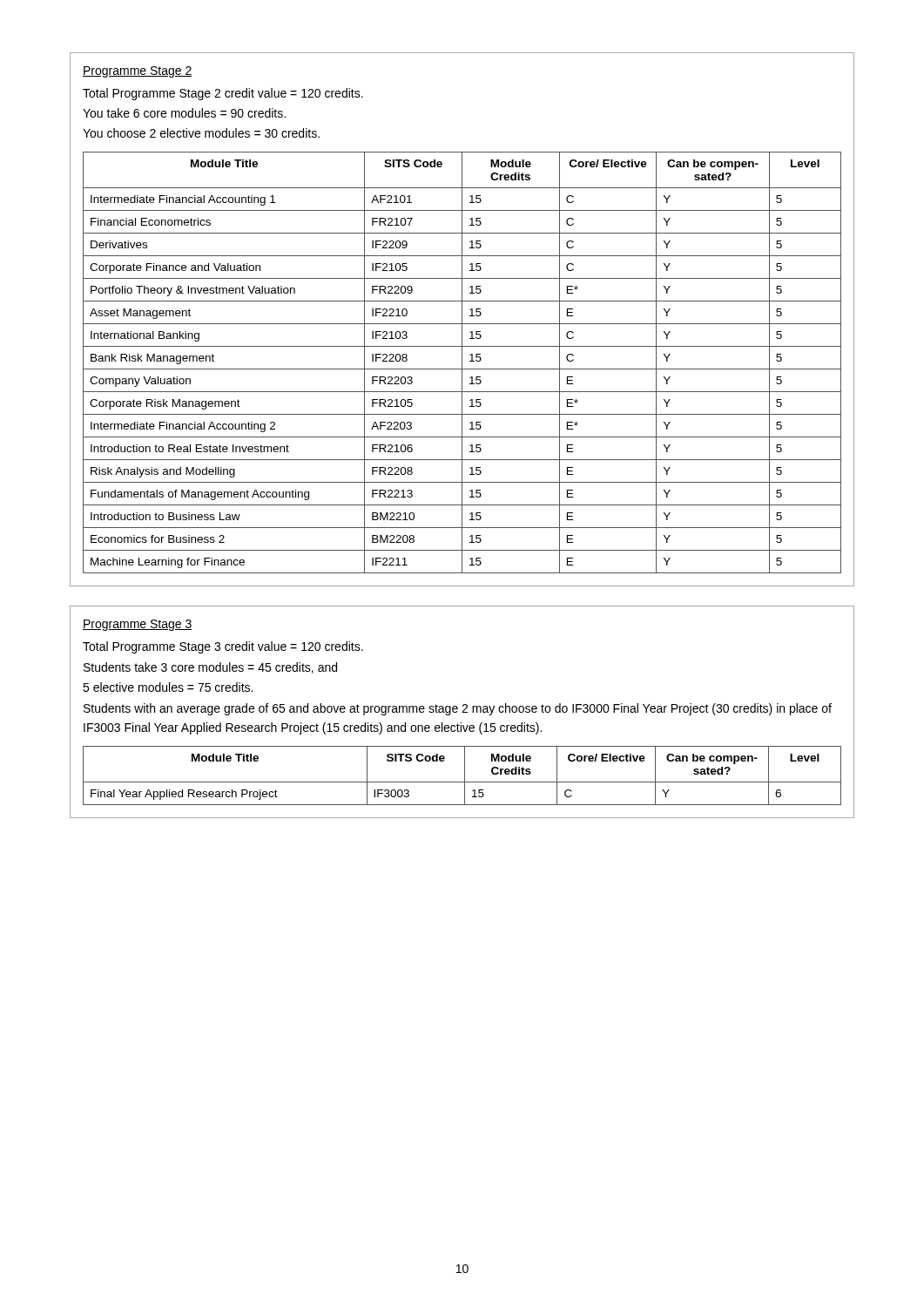Select the text block containing "Total Programme Stage 2"
This screenshot has height=1307, width=924.
coord(223,94)
